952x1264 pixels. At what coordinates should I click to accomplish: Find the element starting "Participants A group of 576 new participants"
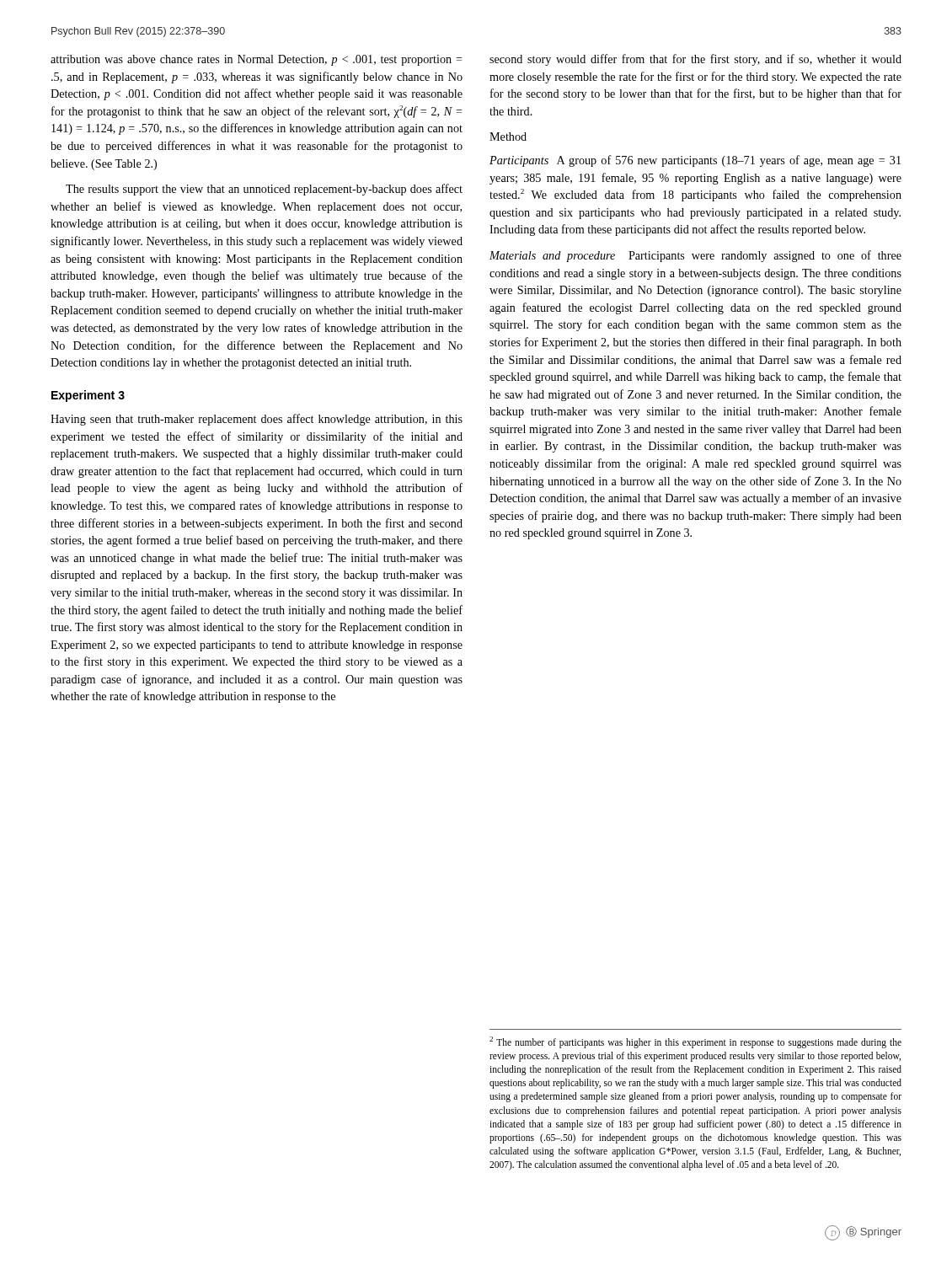point(695,195)
